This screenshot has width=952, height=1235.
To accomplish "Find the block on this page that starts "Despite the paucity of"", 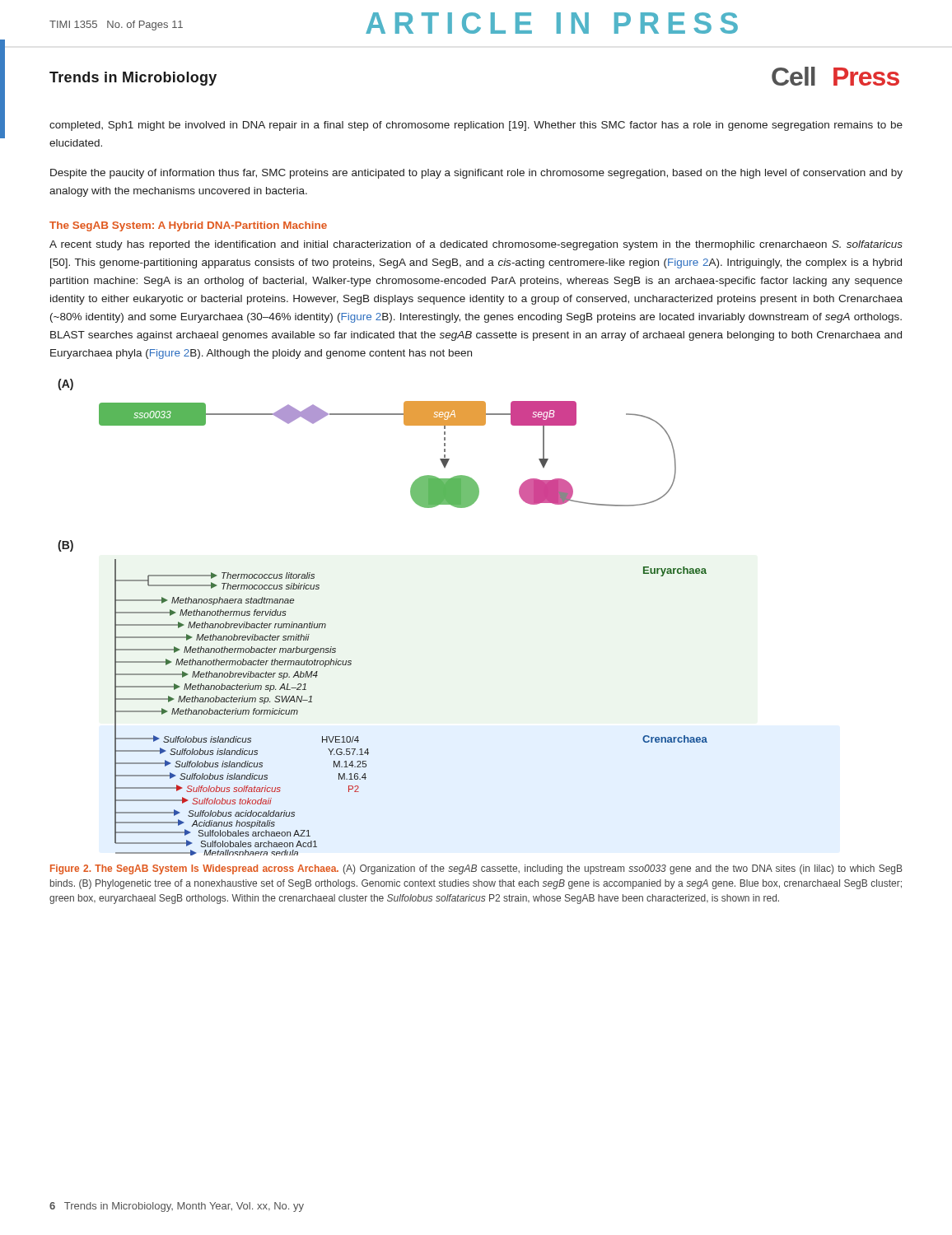I will pyautogui.click(x=476, y=181).
